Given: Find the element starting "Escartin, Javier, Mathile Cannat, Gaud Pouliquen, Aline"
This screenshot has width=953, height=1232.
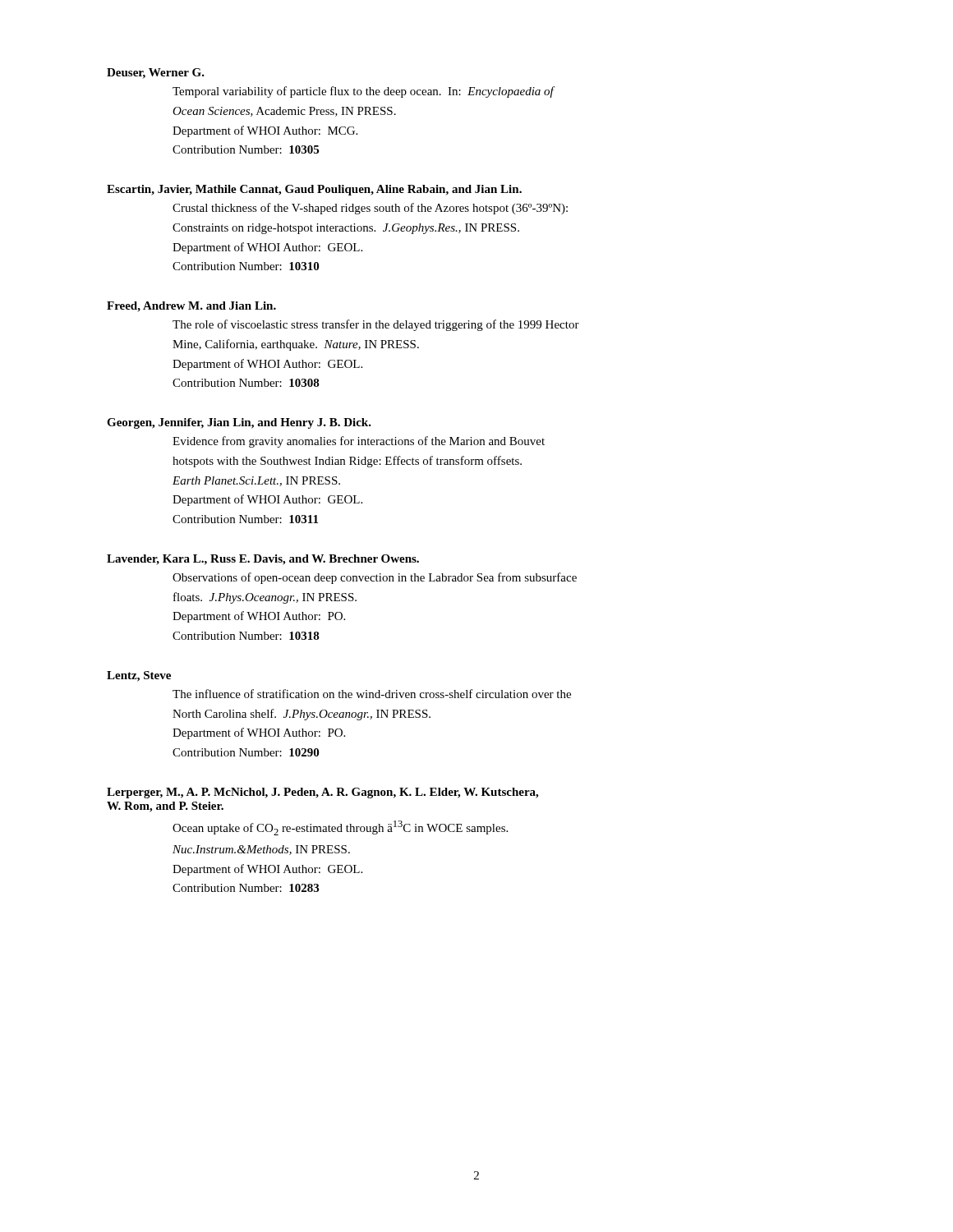Looking at the screenshot, I should [476, 229].
